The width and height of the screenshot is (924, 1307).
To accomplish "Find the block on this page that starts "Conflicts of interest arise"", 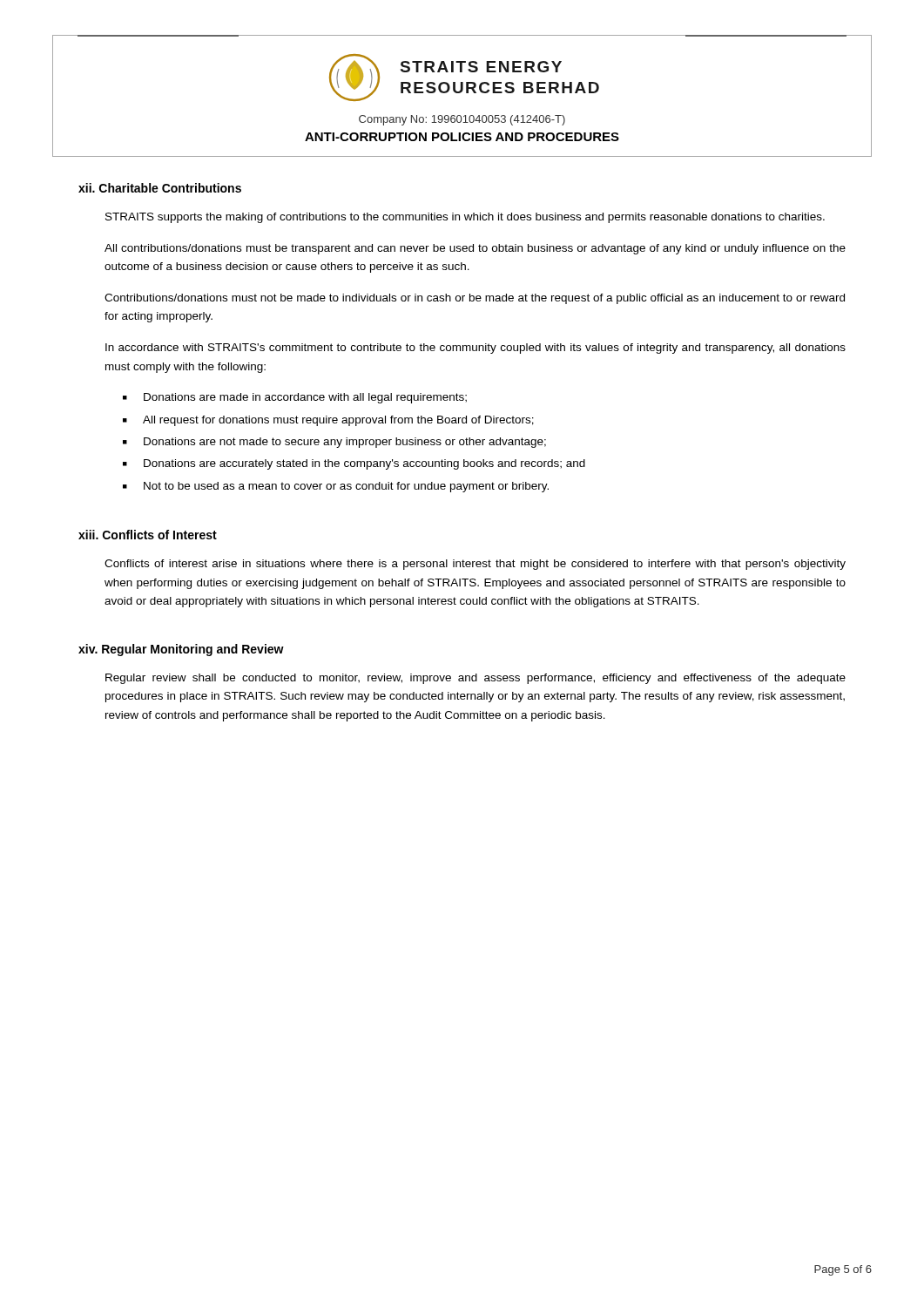I will point(475,582).
